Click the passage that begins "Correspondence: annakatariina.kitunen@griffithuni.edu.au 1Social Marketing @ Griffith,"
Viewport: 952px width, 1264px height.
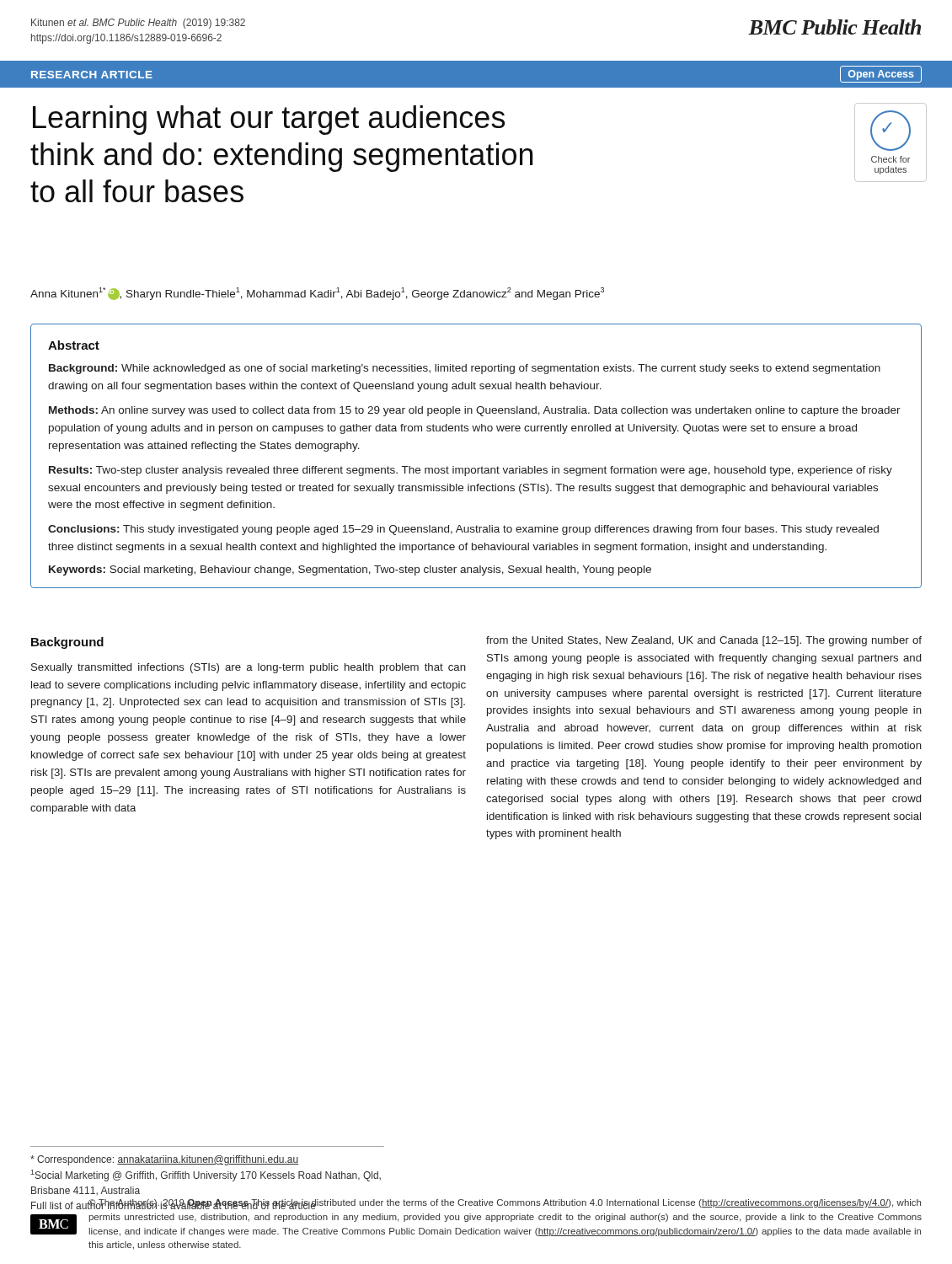pos(206,1183)
